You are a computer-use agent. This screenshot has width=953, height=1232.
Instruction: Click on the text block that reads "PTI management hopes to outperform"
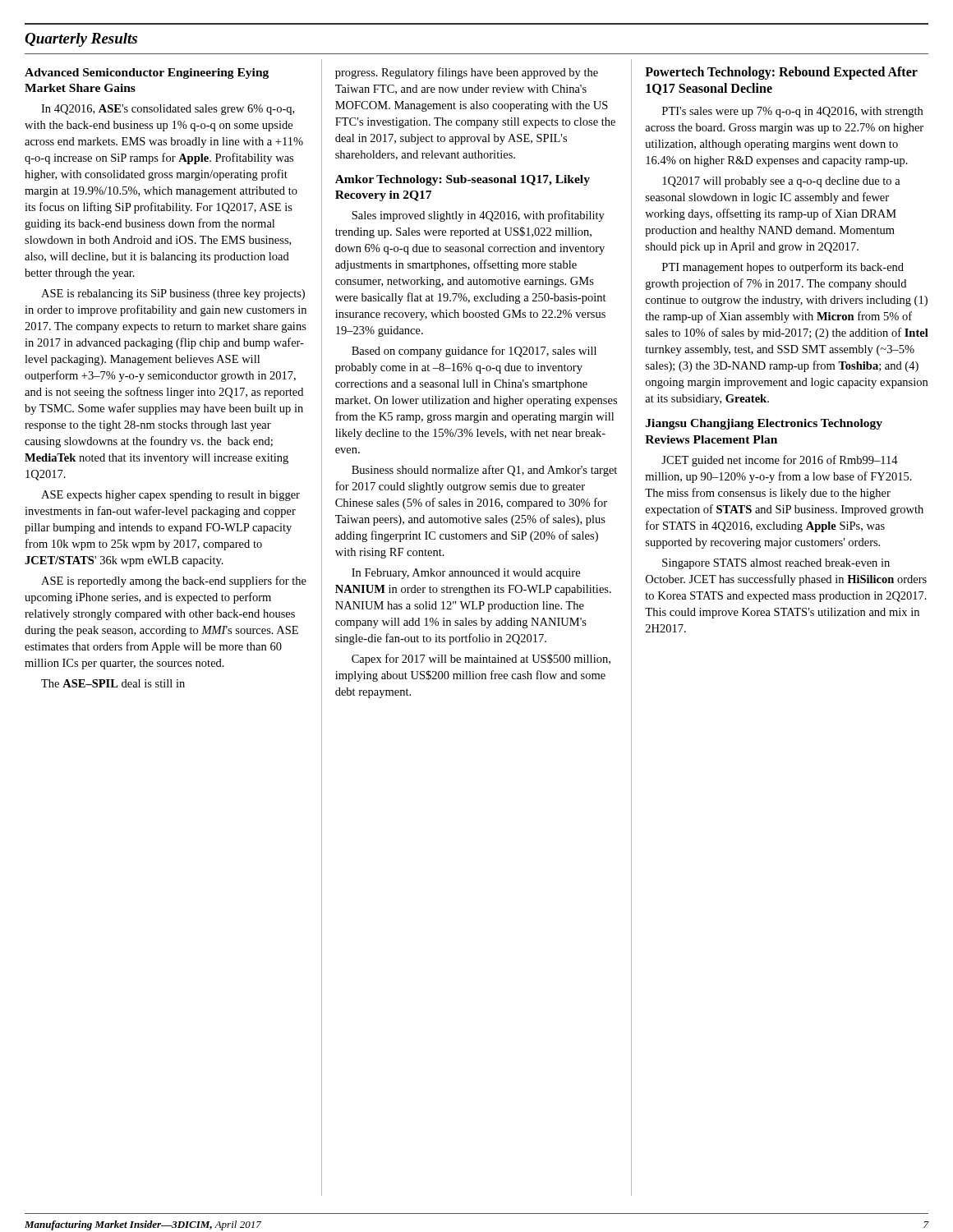click(x=787, y=333)
